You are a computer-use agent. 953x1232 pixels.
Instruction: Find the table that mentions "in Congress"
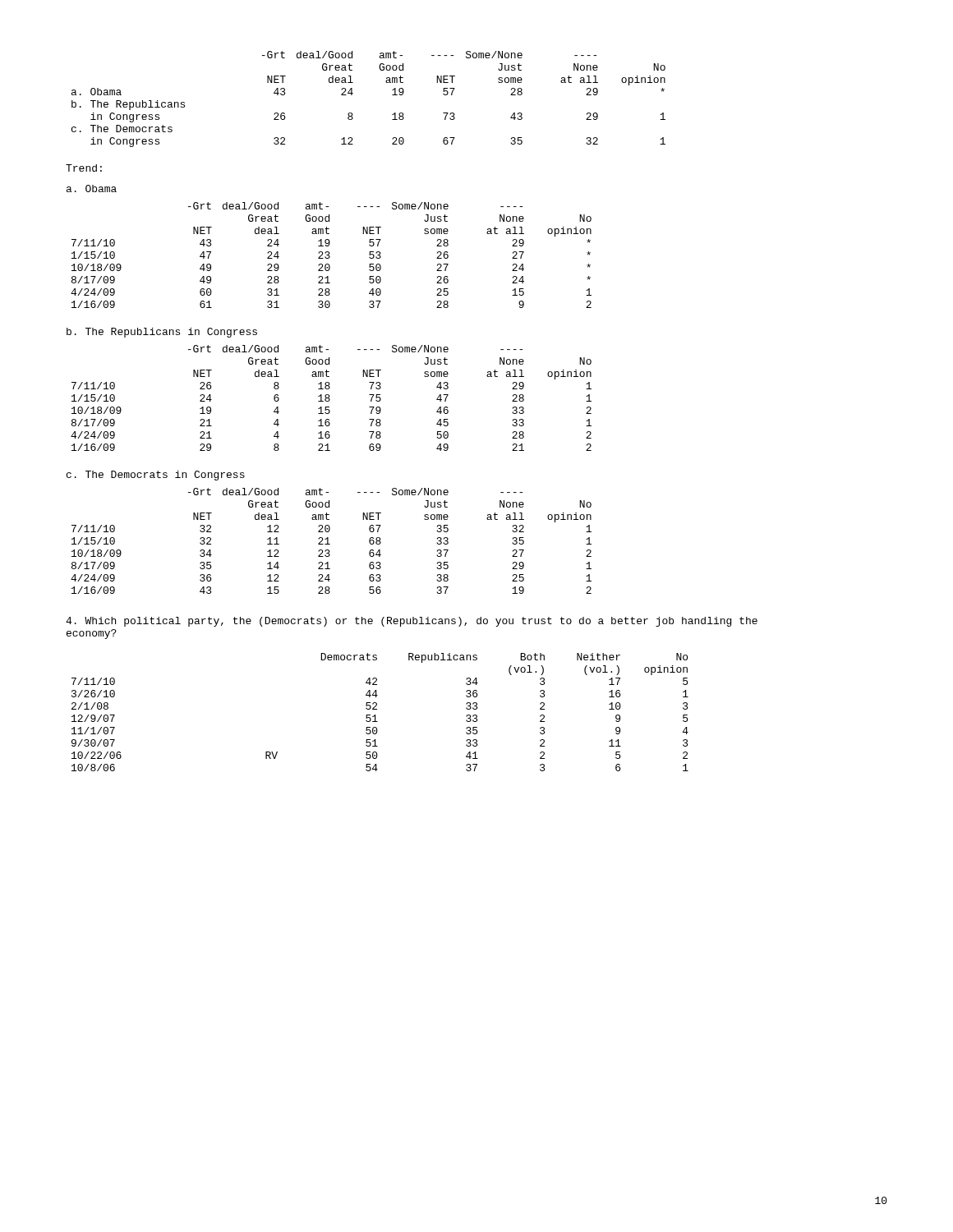[x=476, y=99]
